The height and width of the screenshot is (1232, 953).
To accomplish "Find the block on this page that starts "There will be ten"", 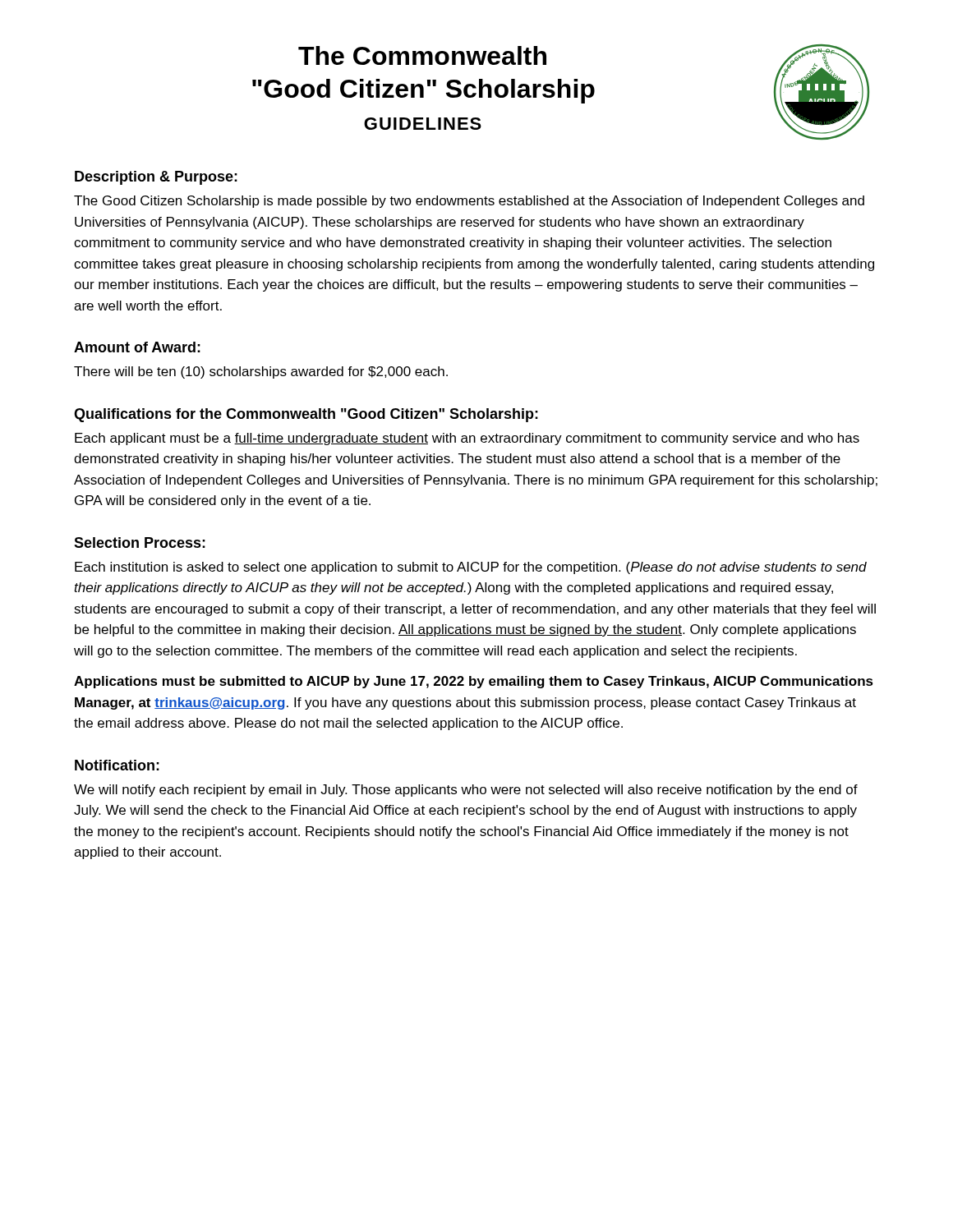I will click(261, 372).
